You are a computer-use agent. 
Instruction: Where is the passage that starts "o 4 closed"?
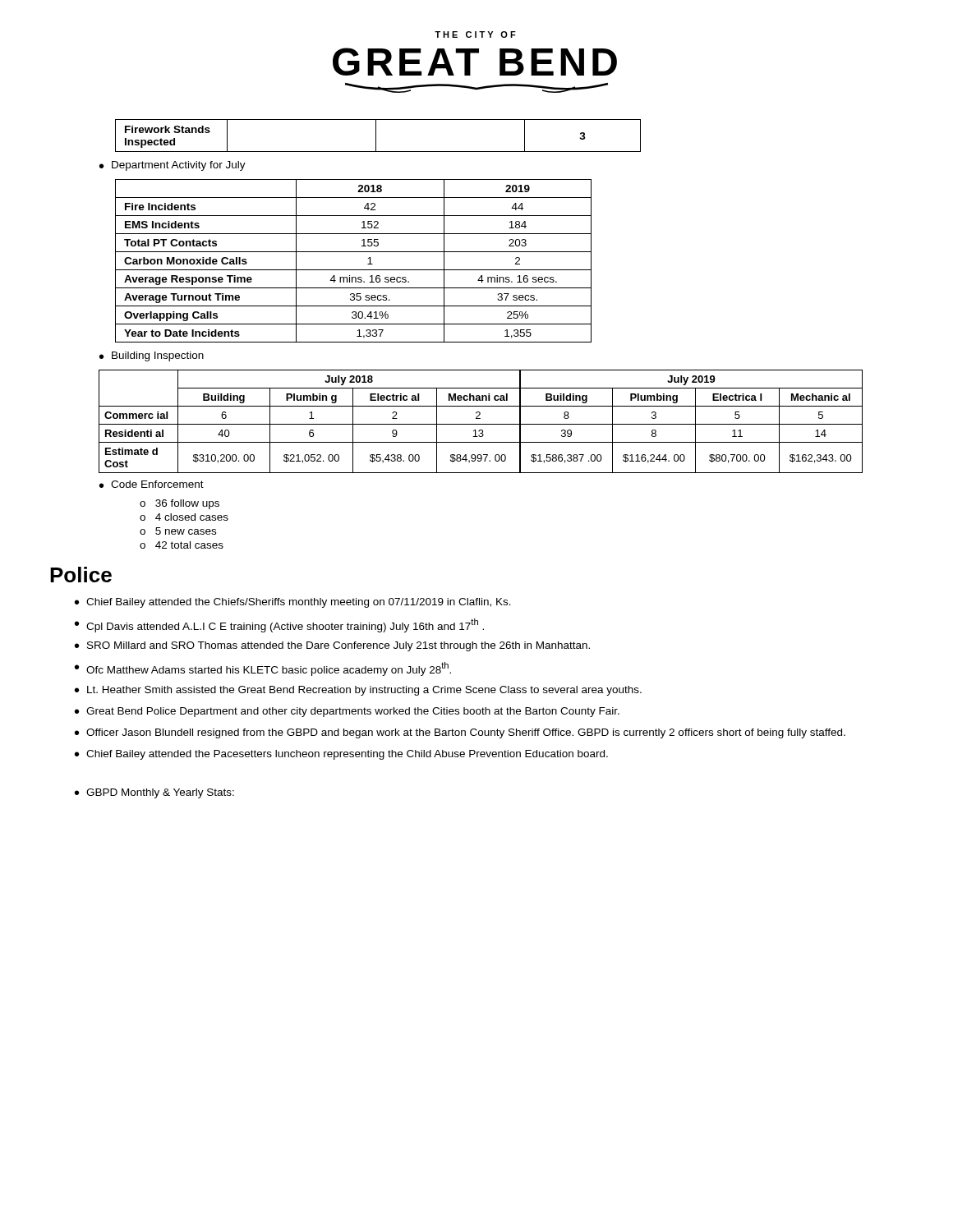tap(184, 517)
